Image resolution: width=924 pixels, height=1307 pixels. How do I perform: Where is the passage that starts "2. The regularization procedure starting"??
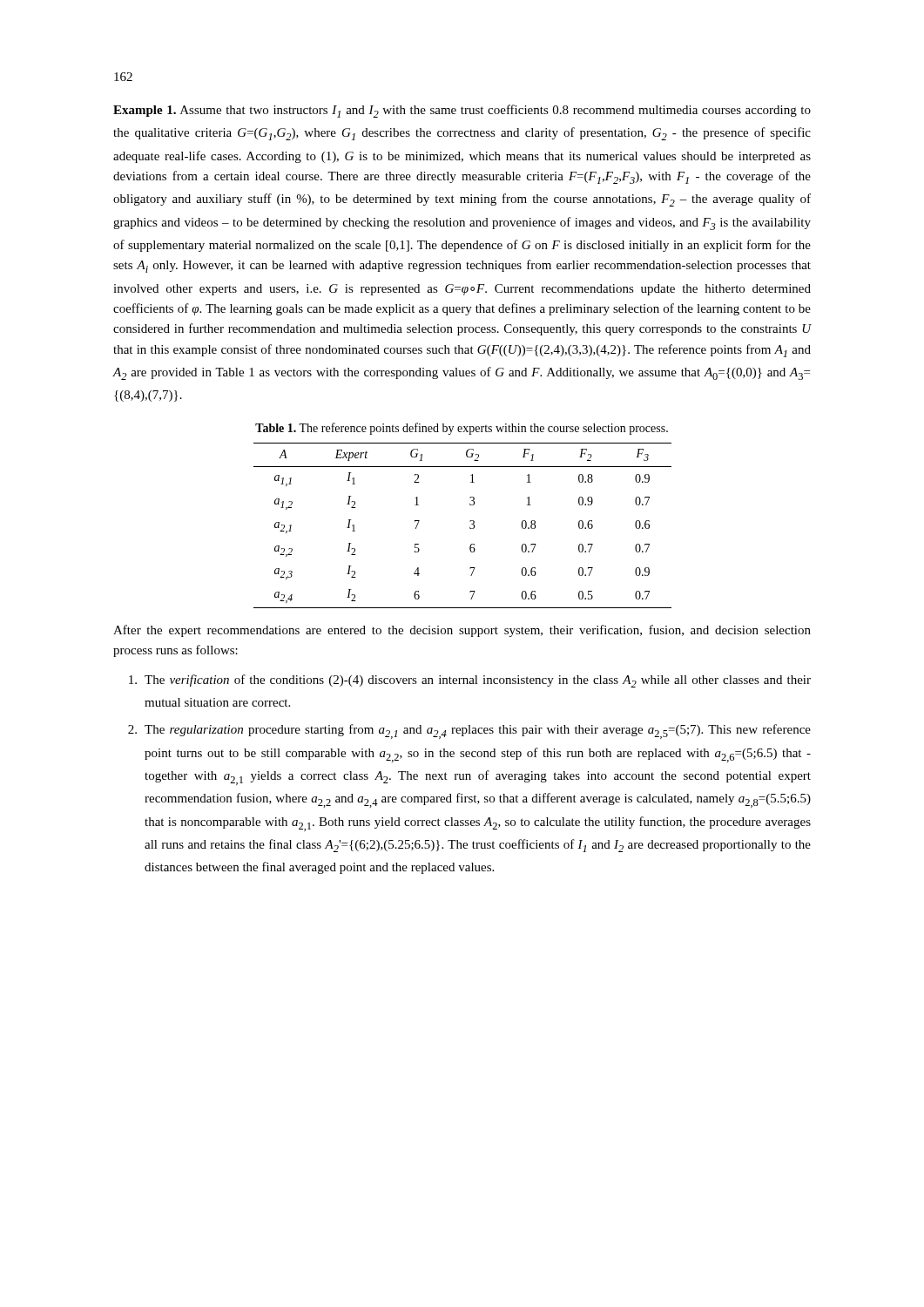pyautogui.click(x=462, y=799)
